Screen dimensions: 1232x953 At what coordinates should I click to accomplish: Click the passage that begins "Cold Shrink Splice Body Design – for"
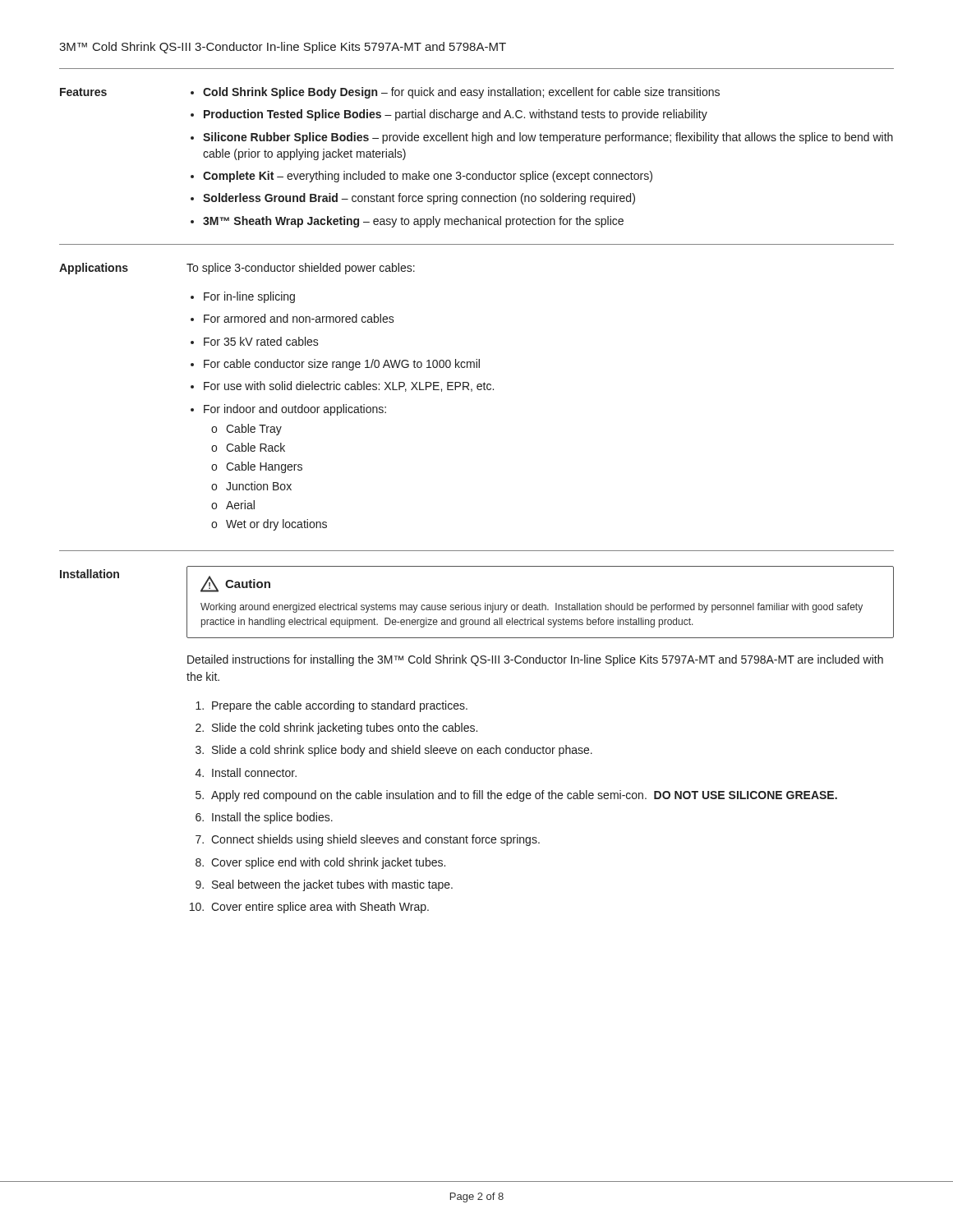pos(461,92)
